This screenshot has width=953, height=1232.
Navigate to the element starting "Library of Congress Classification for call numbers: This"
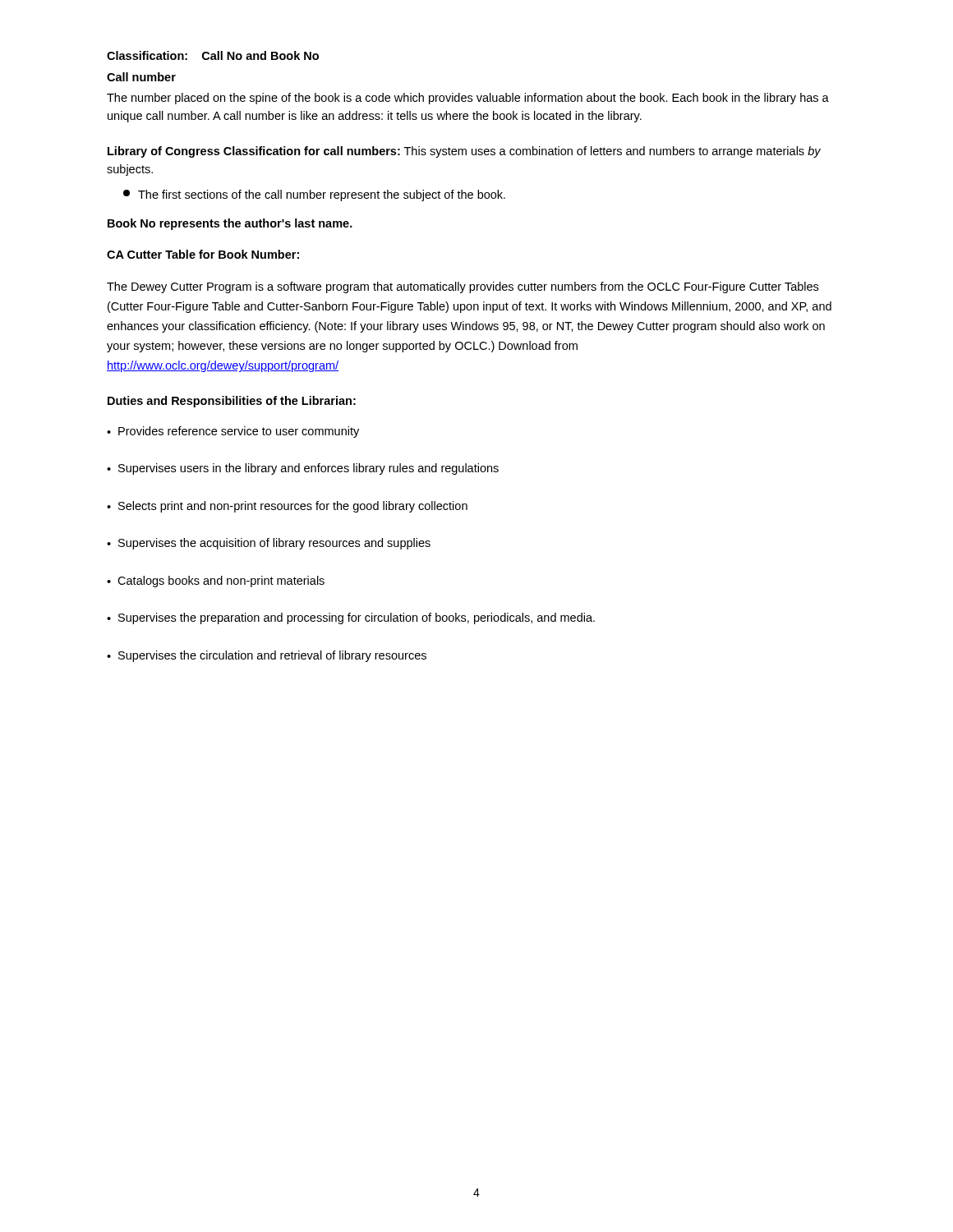464,160
